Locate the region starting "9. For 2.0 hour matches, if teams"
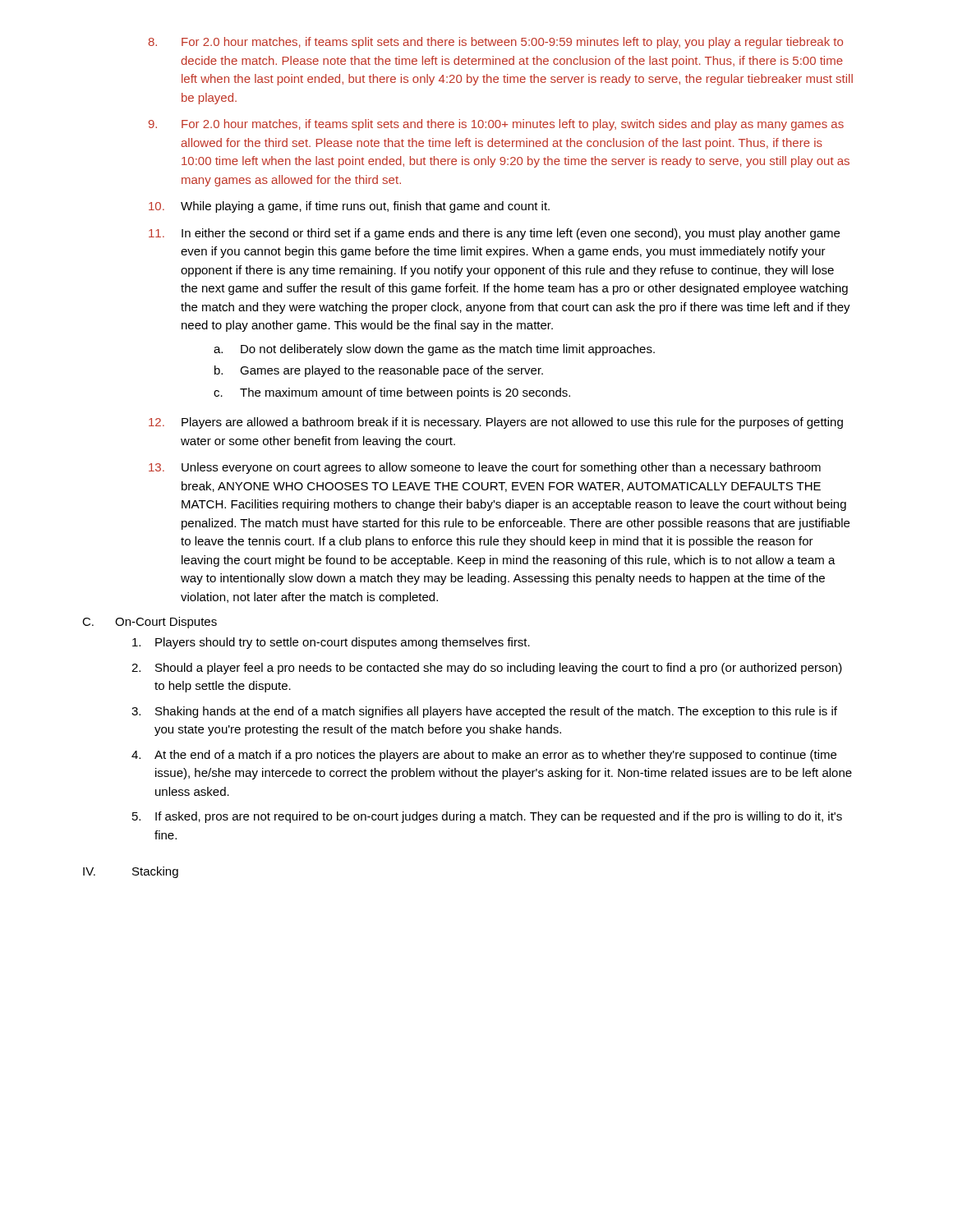The width and height of the screenshot is (953, 1232). [x=501, y=152]
